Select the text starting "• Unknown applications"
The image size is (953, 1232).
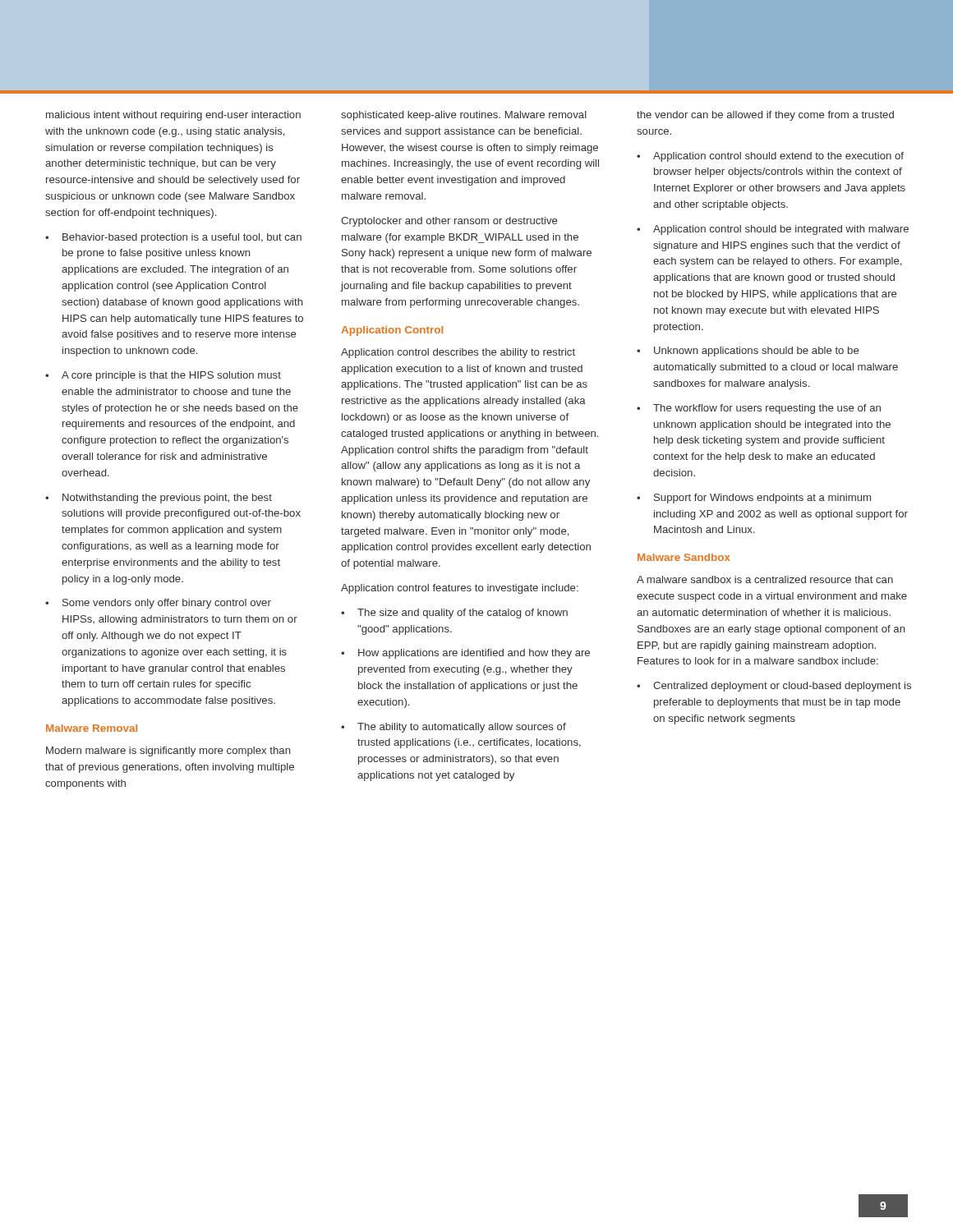[x=774, y=367]
